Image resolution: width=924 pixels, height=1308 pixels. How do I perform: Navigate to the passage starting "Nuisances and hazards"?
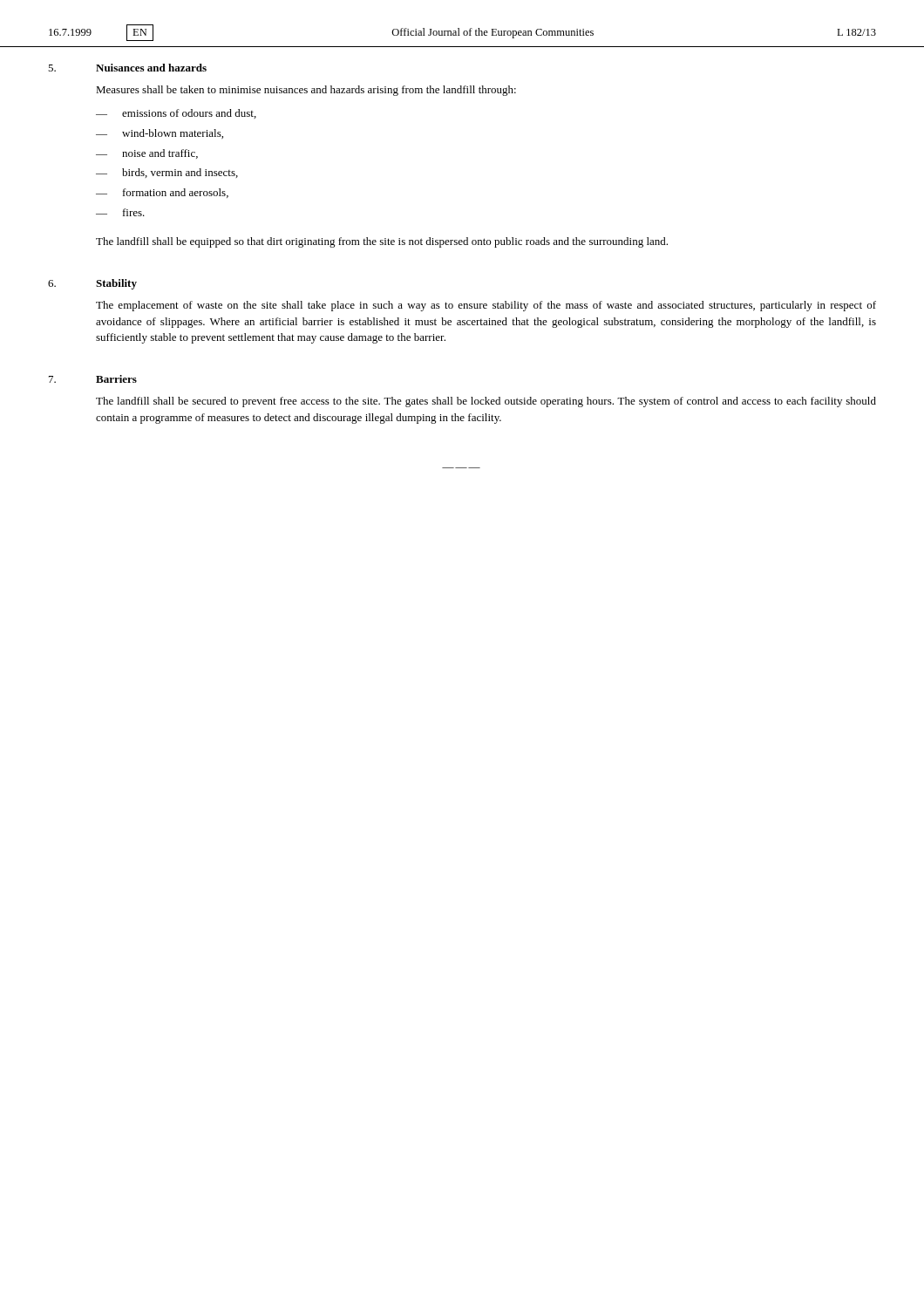click(151, 68)
